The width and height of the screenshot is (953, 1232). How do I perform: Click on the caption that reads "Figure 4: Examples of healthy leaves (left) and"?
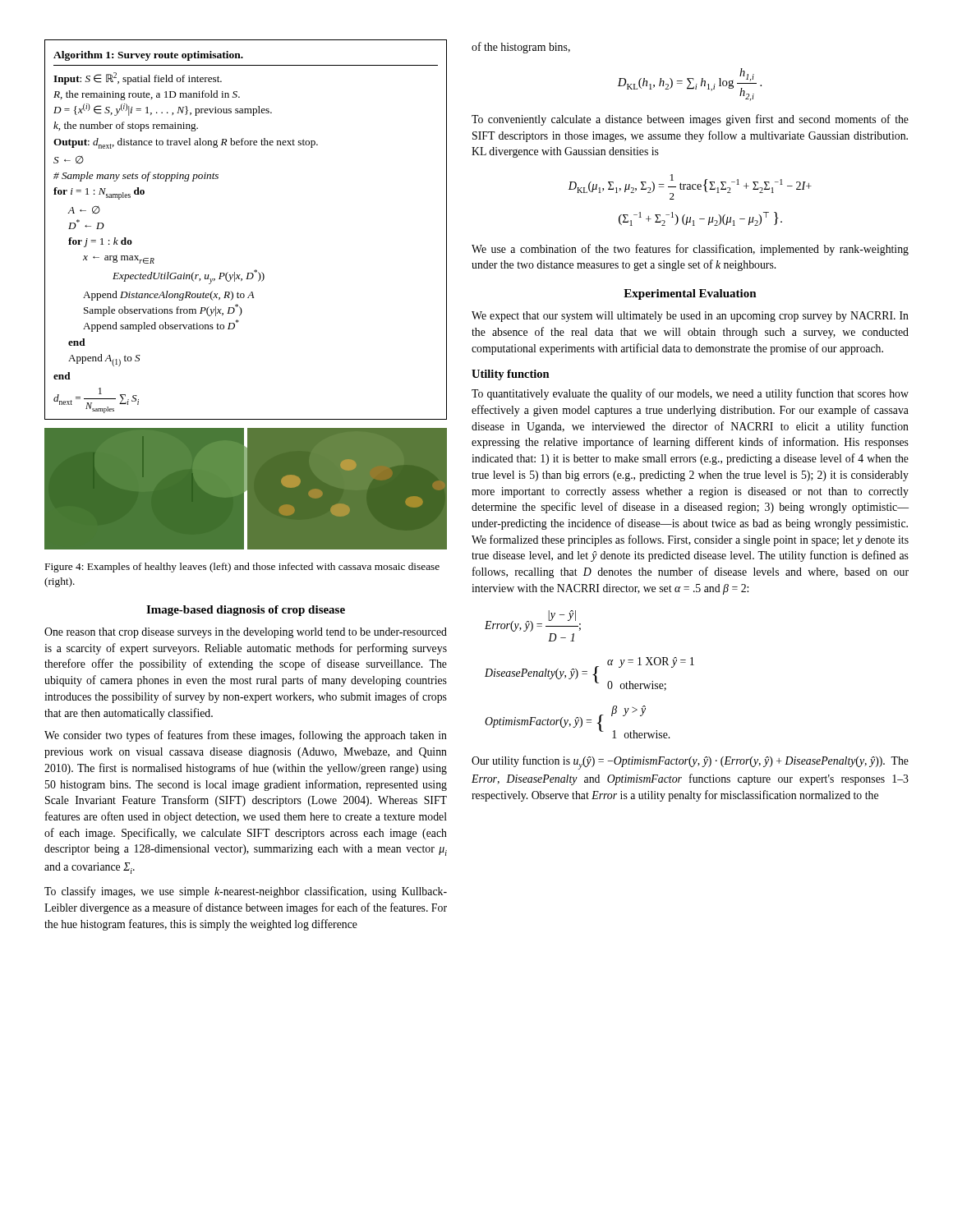tap(242, 574)
